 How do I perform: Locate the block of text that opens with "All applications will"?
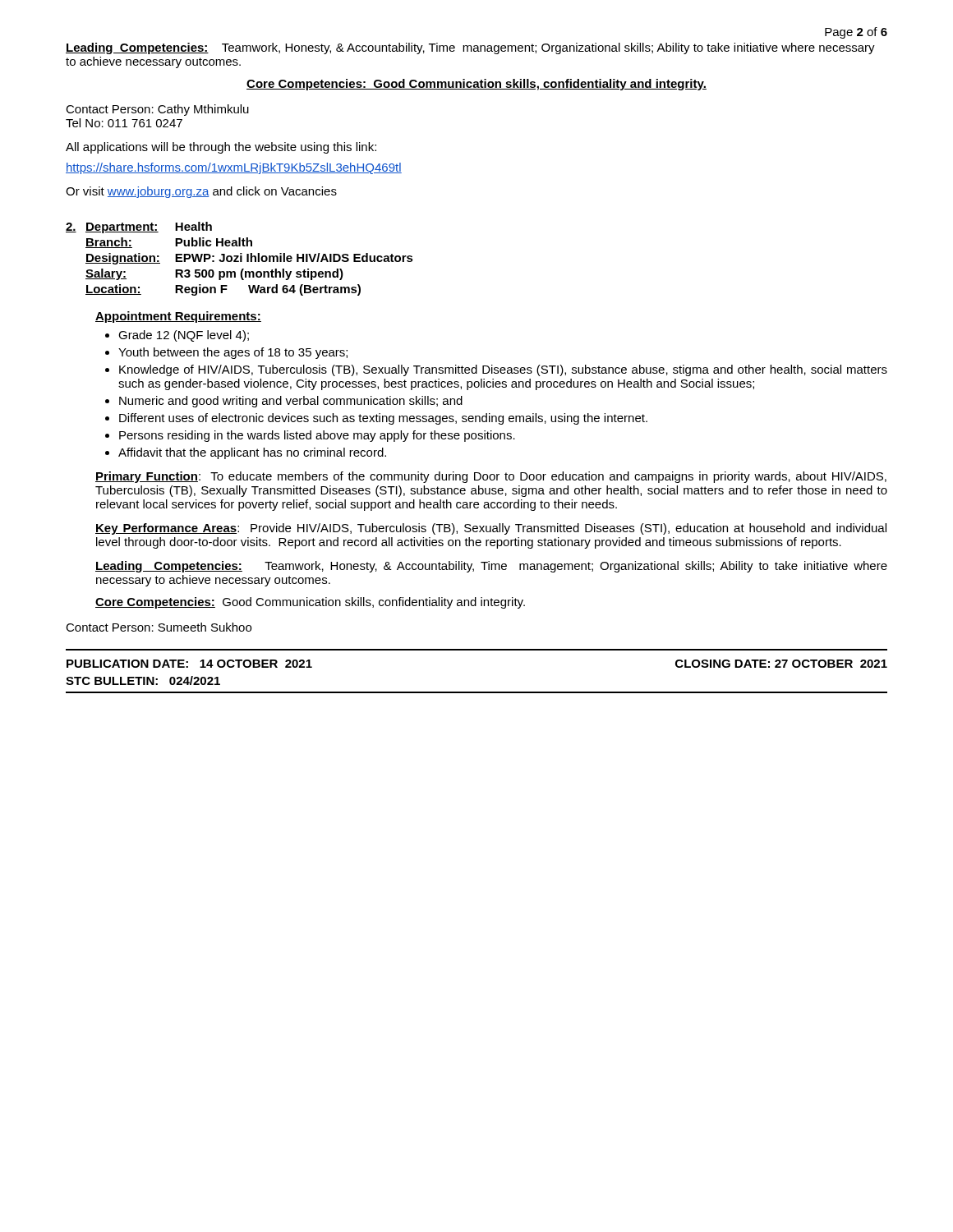point(222,147)
